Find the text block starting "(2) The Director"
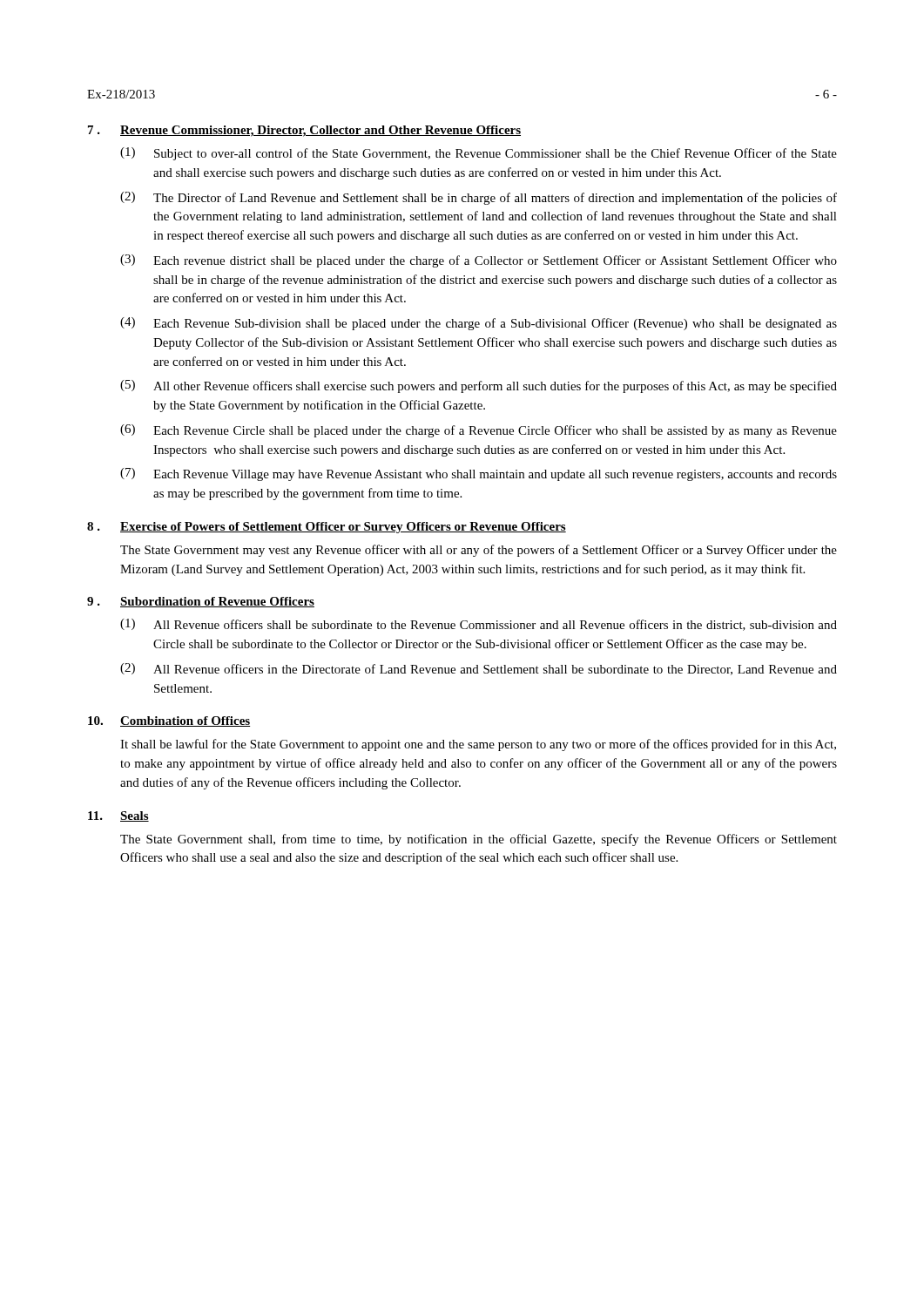Viewport: 924px width, 1307px height. coord(479,217)
